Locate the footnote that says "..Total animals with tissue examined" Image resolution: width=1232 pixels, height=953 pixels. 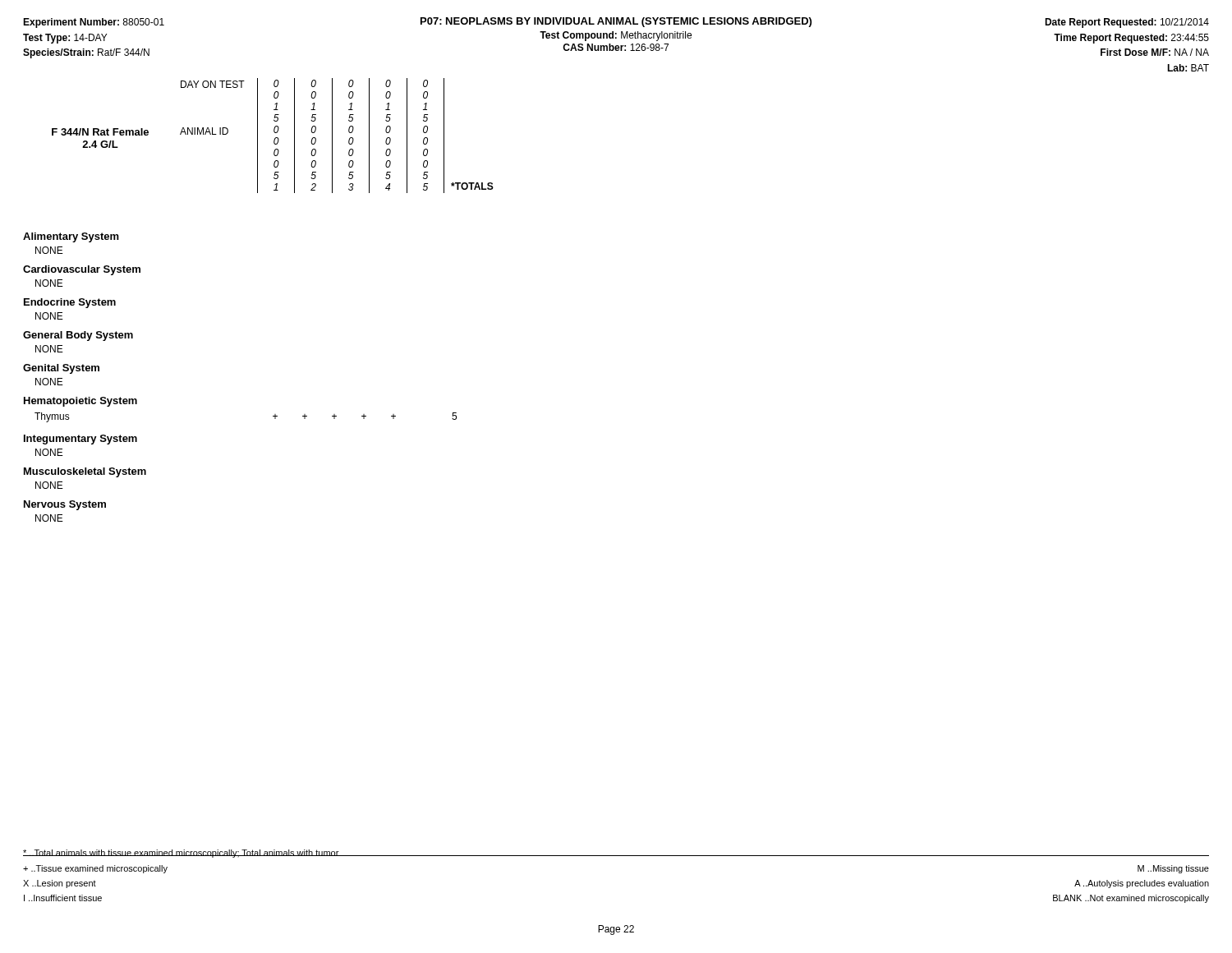pos(181,854)
